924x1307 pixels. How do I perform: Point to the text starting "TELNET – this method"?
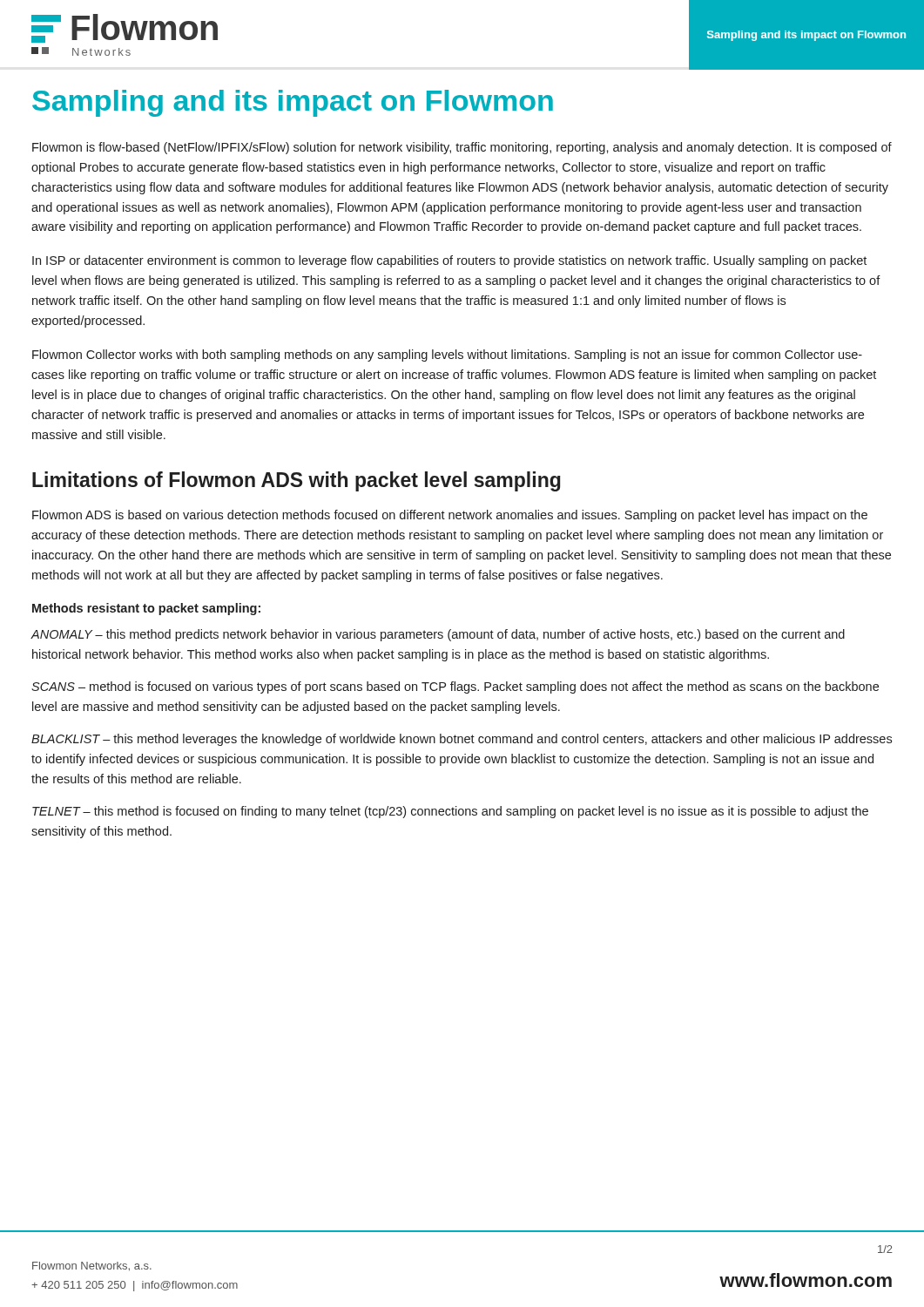pyautogui.click(x=450, y=821)
